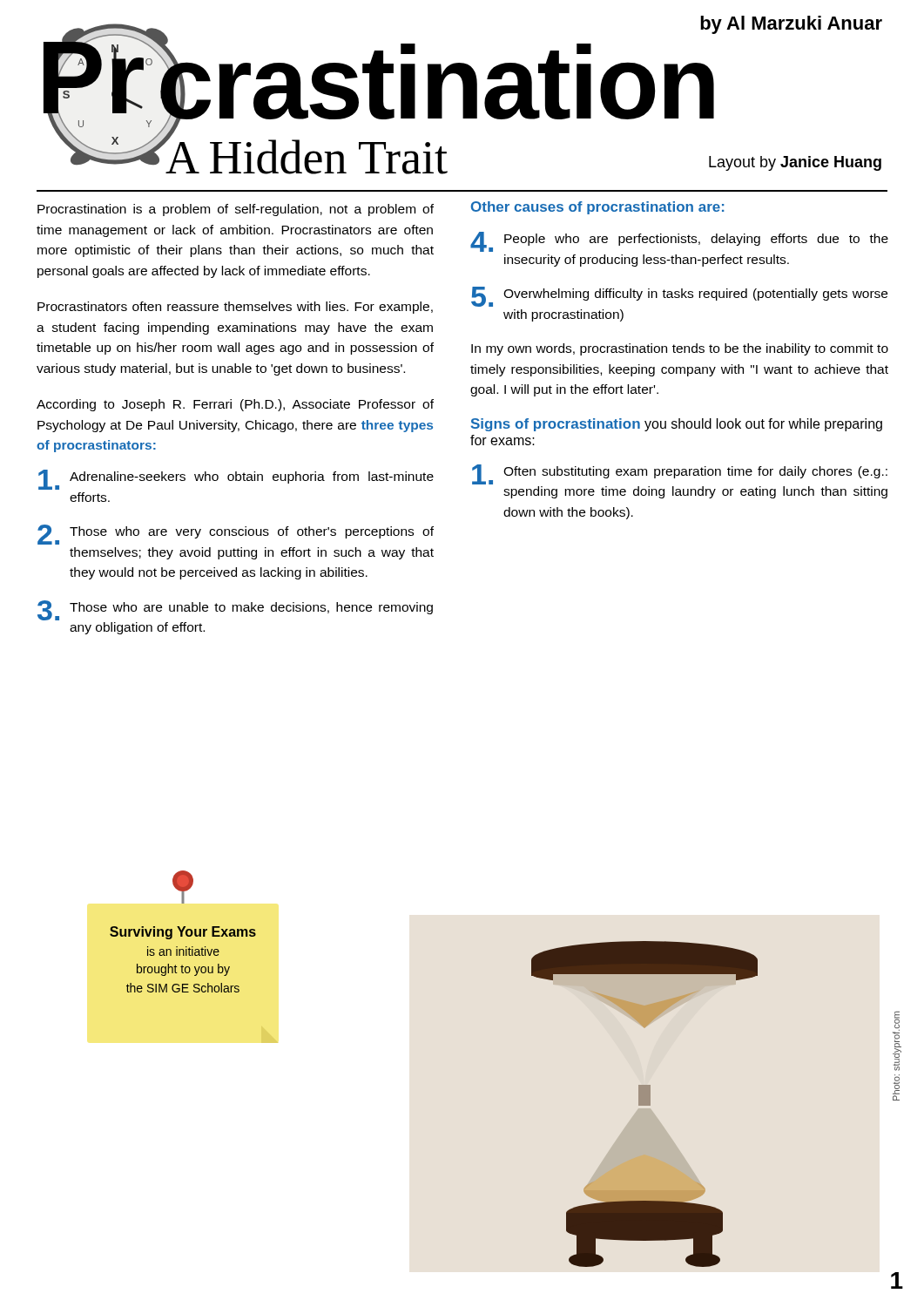Find the text block containing "Procrastinators often reassure themselves with"
924x1307 pixels.
tap(235, 337)
